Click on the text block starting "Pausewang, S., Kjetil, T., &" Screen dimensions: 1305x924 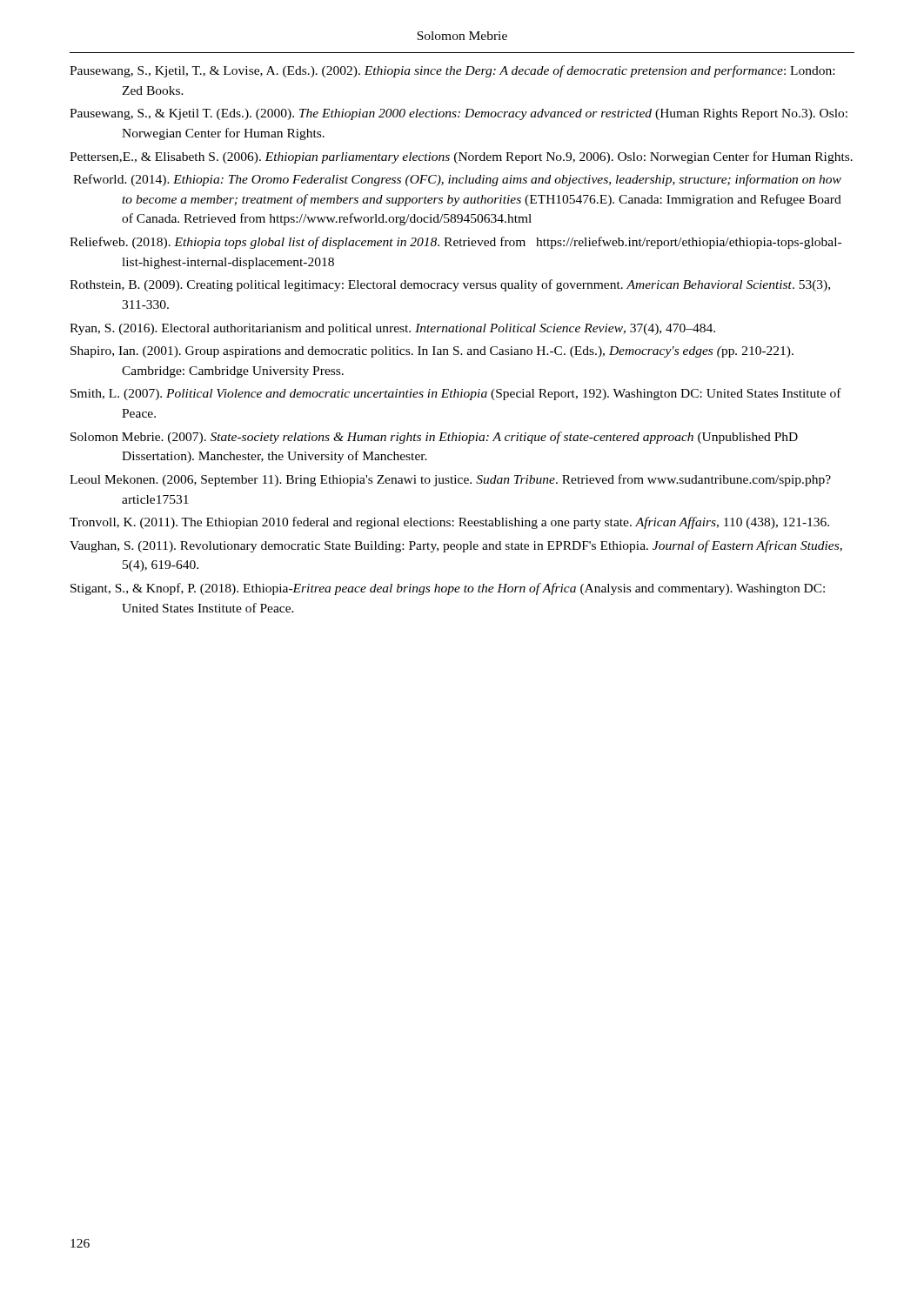click(x=453, y=80)
